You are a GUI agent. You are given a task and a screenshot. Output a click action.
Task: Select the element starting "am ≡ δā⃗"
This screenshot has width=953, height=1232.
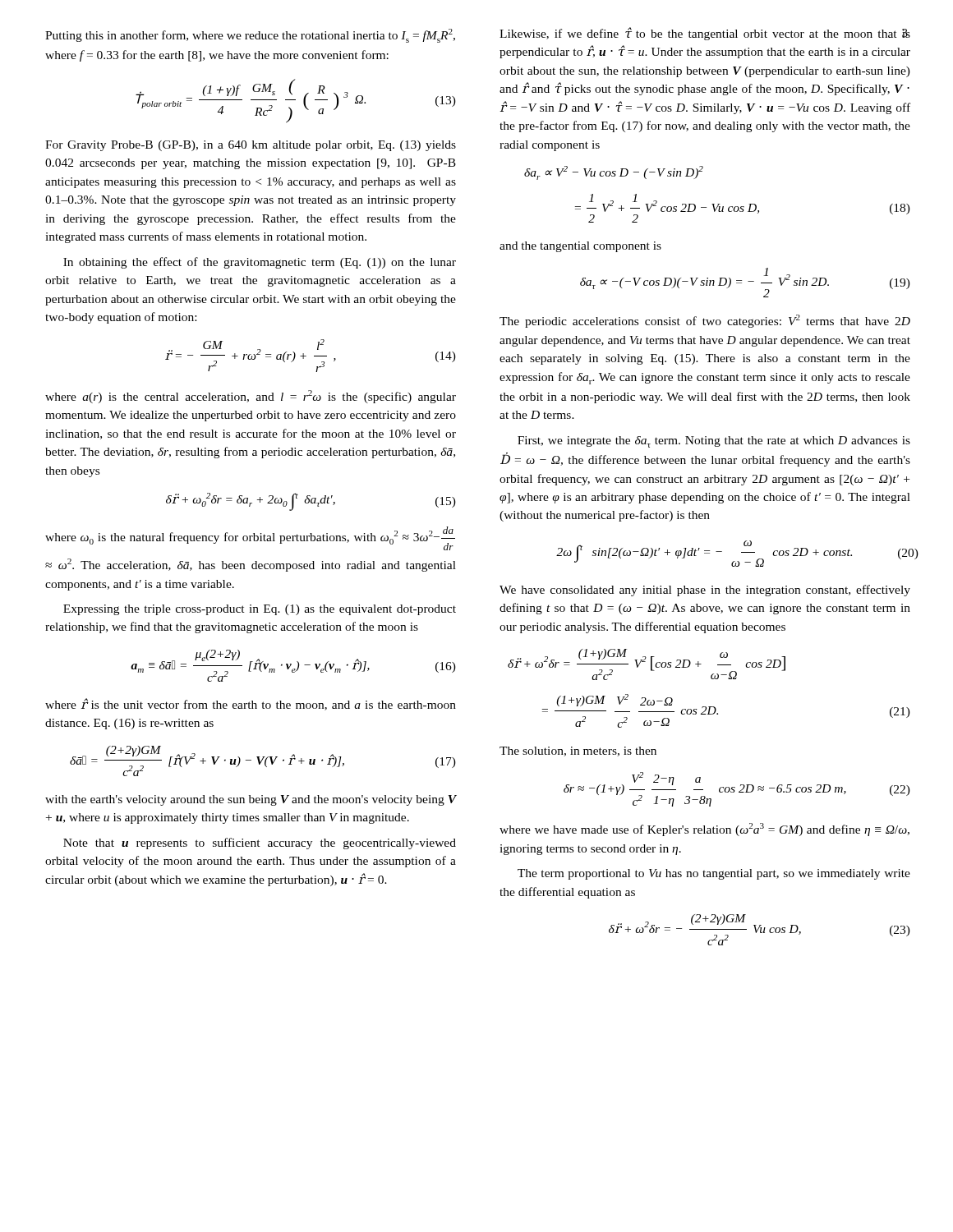(x=251, y=666)
